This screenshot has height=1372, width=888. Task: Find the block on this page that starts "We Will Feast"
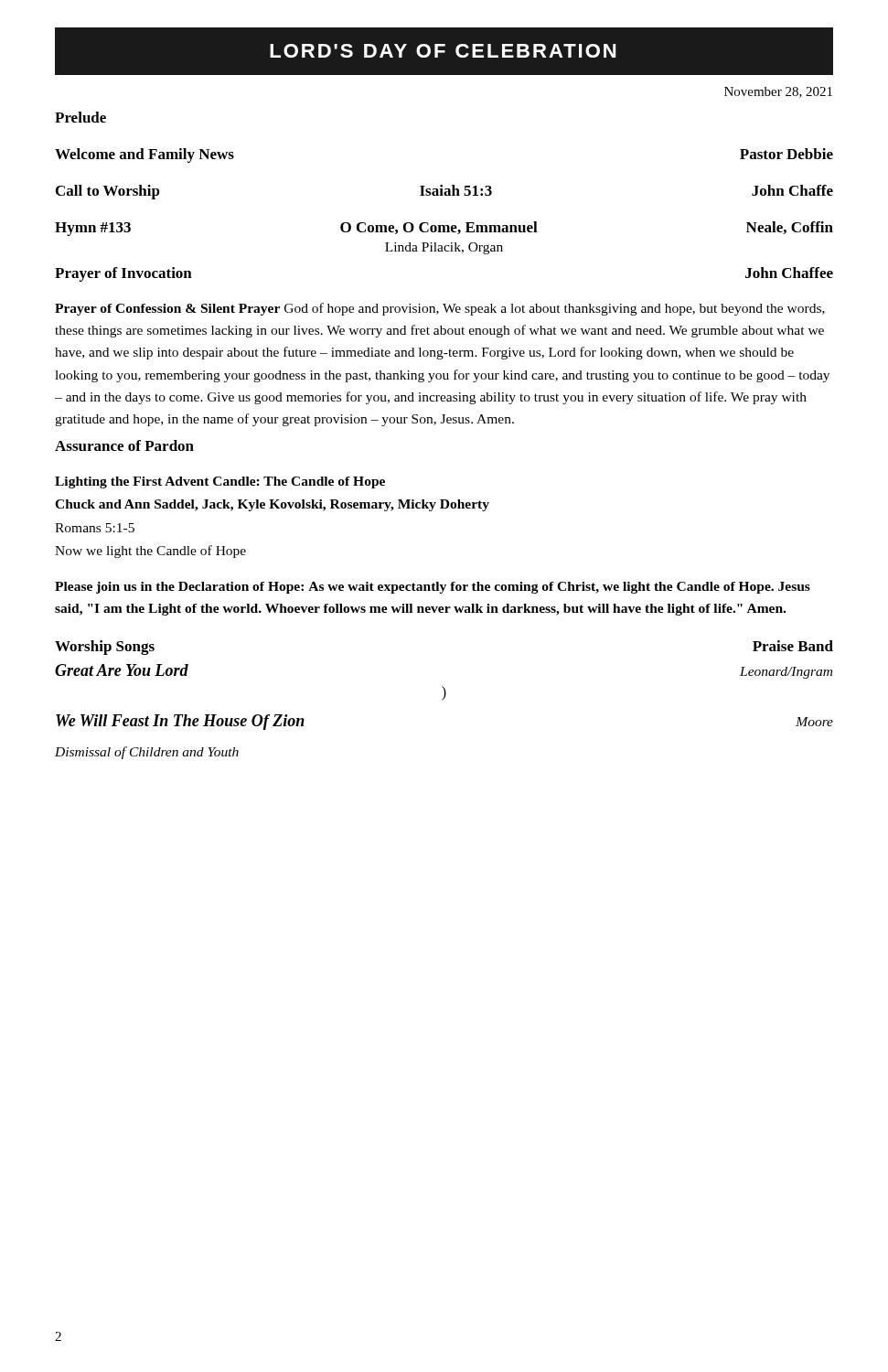pyautogui.click(x=183, y=723)
